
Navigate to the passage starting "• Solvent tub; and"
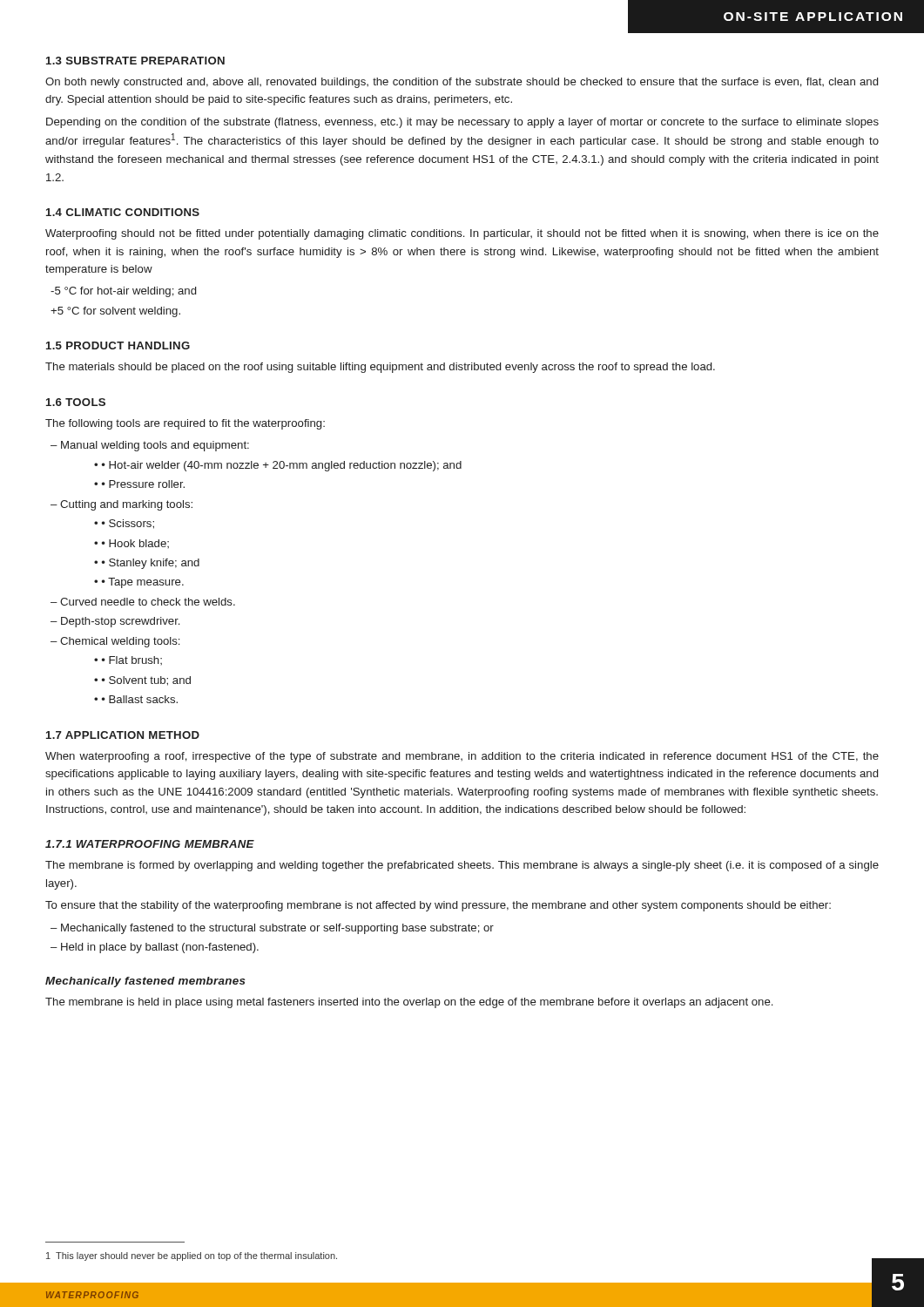coord(146,680)
